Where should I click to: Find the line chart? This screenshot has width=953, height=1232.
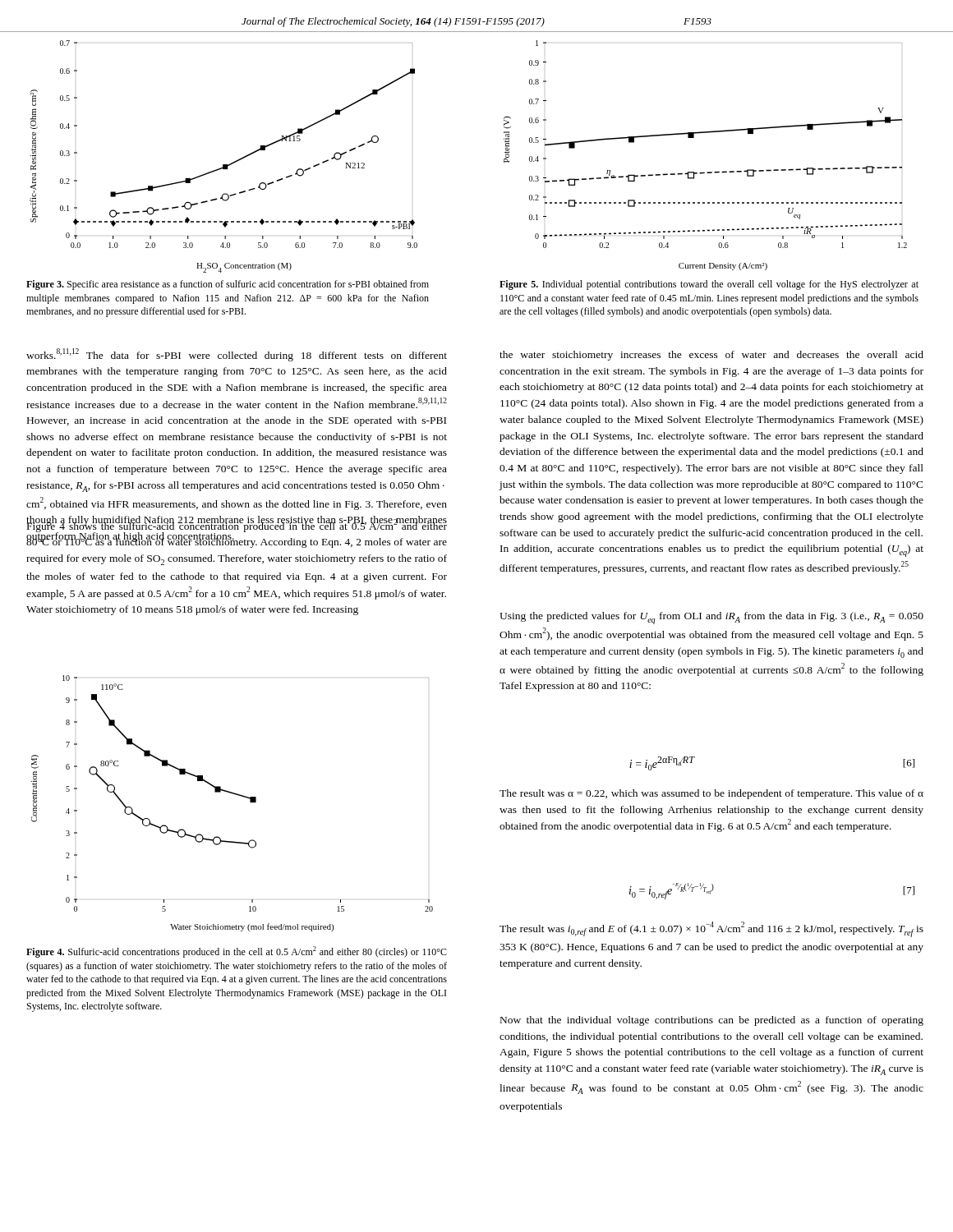pyautogui.click(x=228, y=154)
